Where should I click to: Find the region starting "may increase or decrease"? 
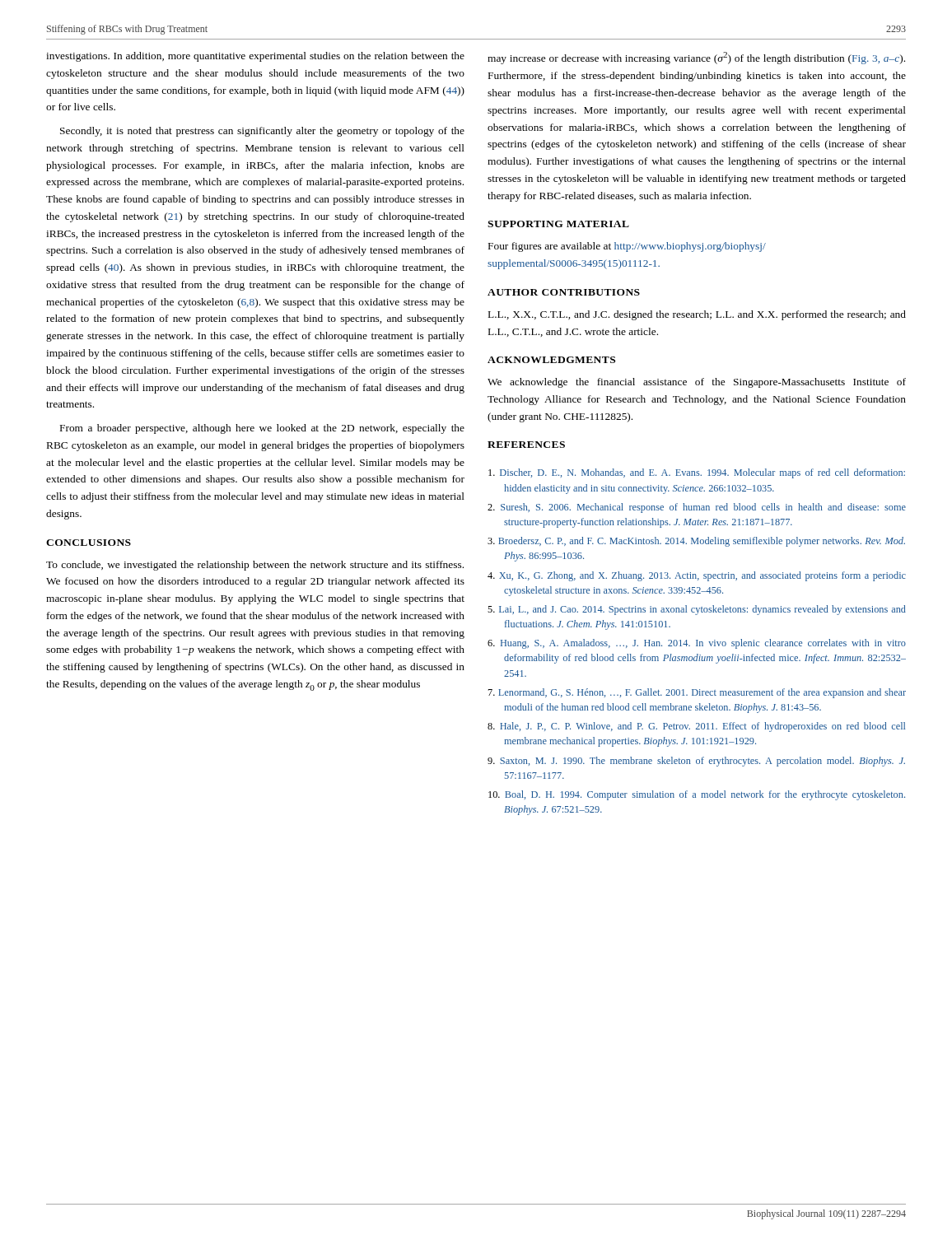pyautogui.click(x=697, y=126)
